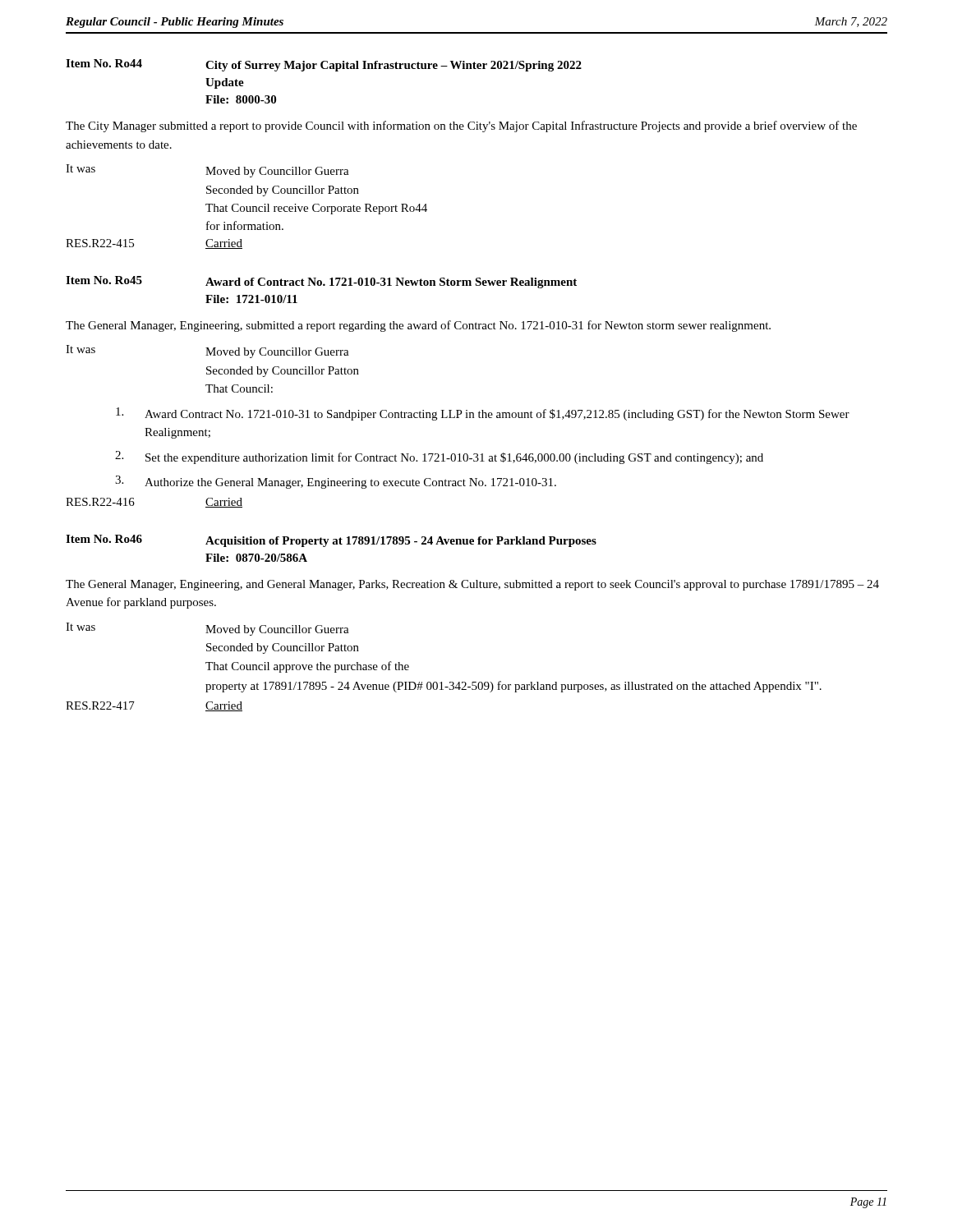Point to "RES.R22-416 Carried"
This screenshot has height=1232, width=953.
(103, 502)
